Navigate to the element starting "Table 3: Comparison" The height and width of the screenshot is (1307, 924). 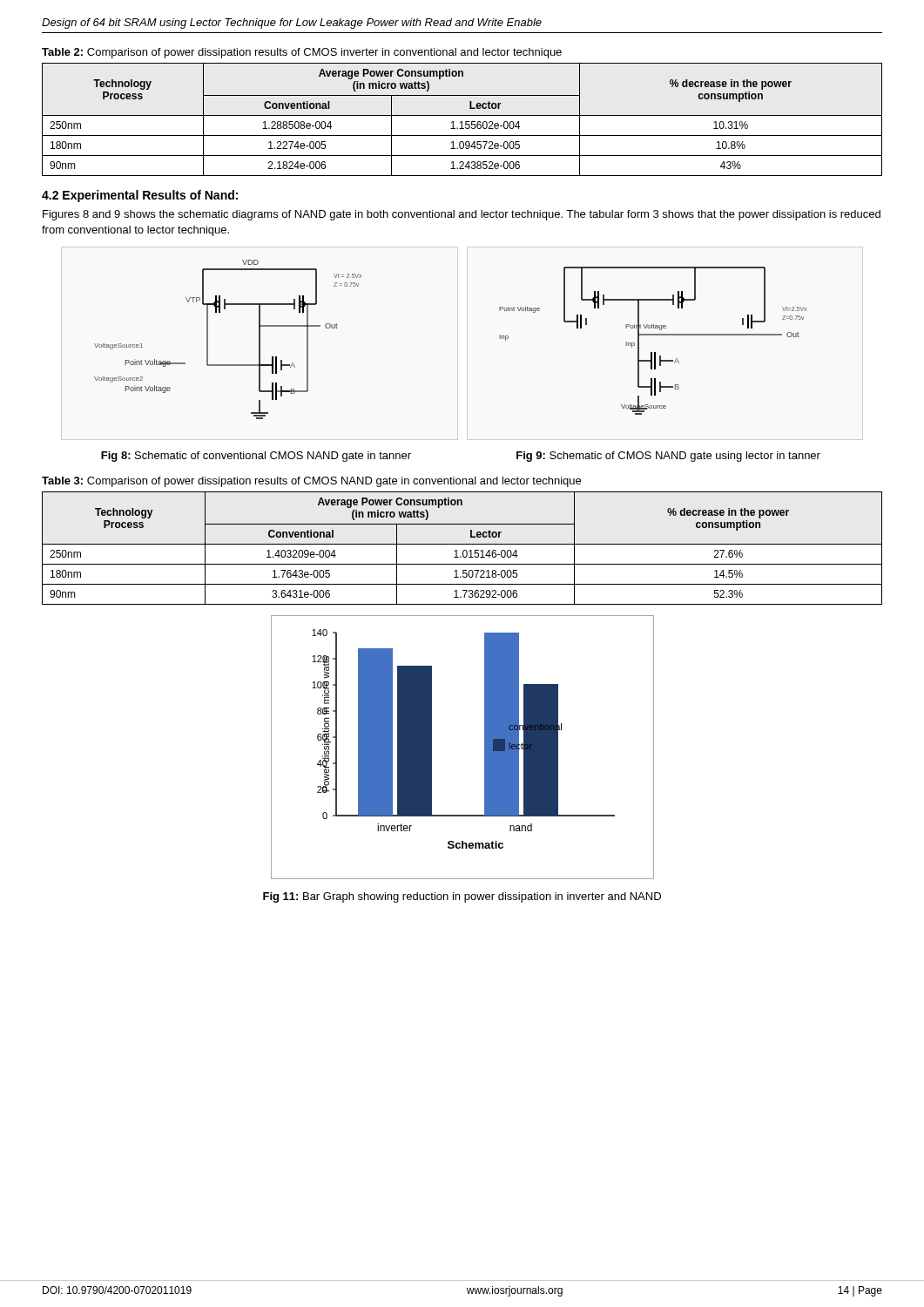click(312, 481)
